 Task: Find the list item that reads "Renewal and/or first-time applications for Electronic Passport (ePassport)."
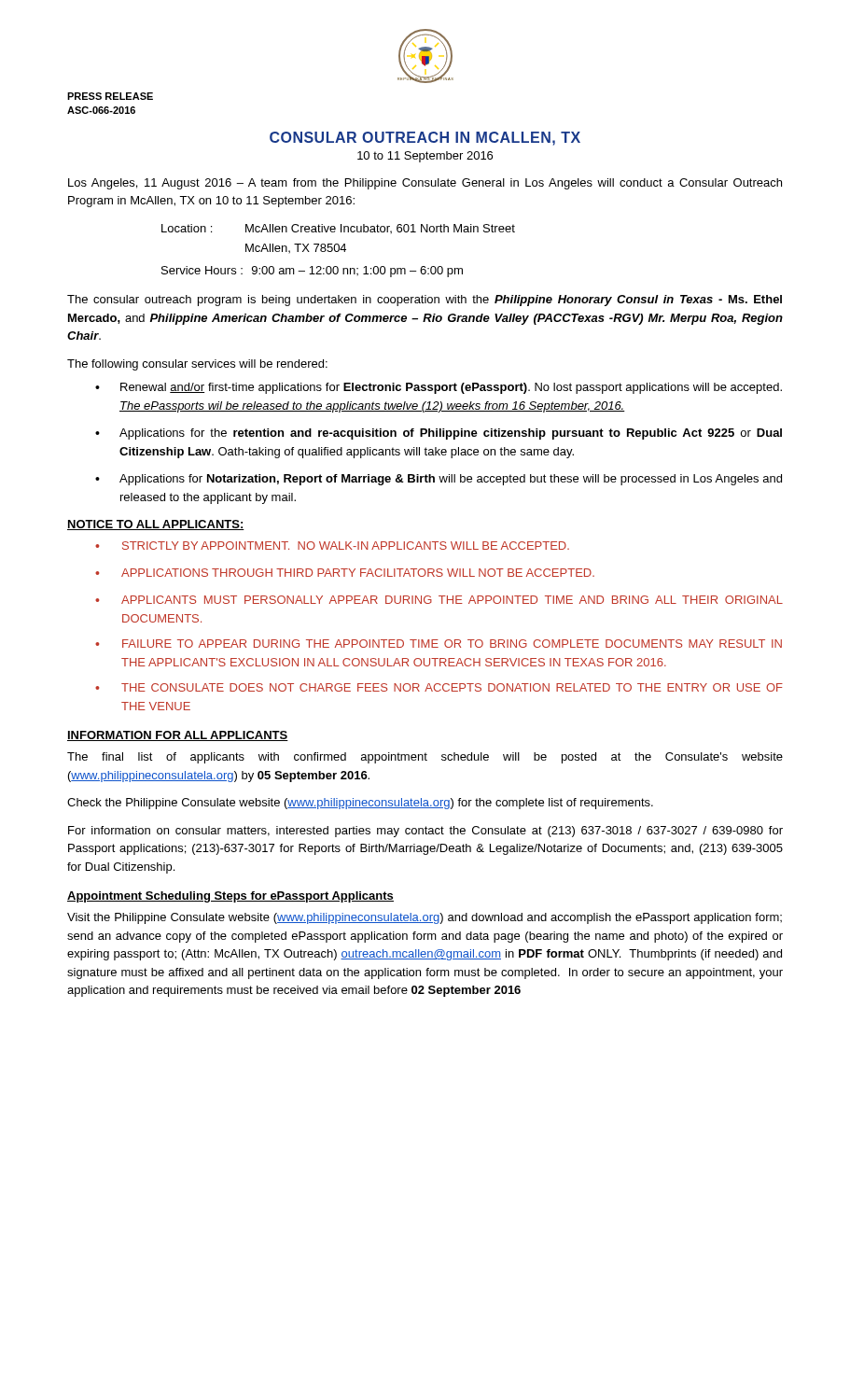click(451, 396)
